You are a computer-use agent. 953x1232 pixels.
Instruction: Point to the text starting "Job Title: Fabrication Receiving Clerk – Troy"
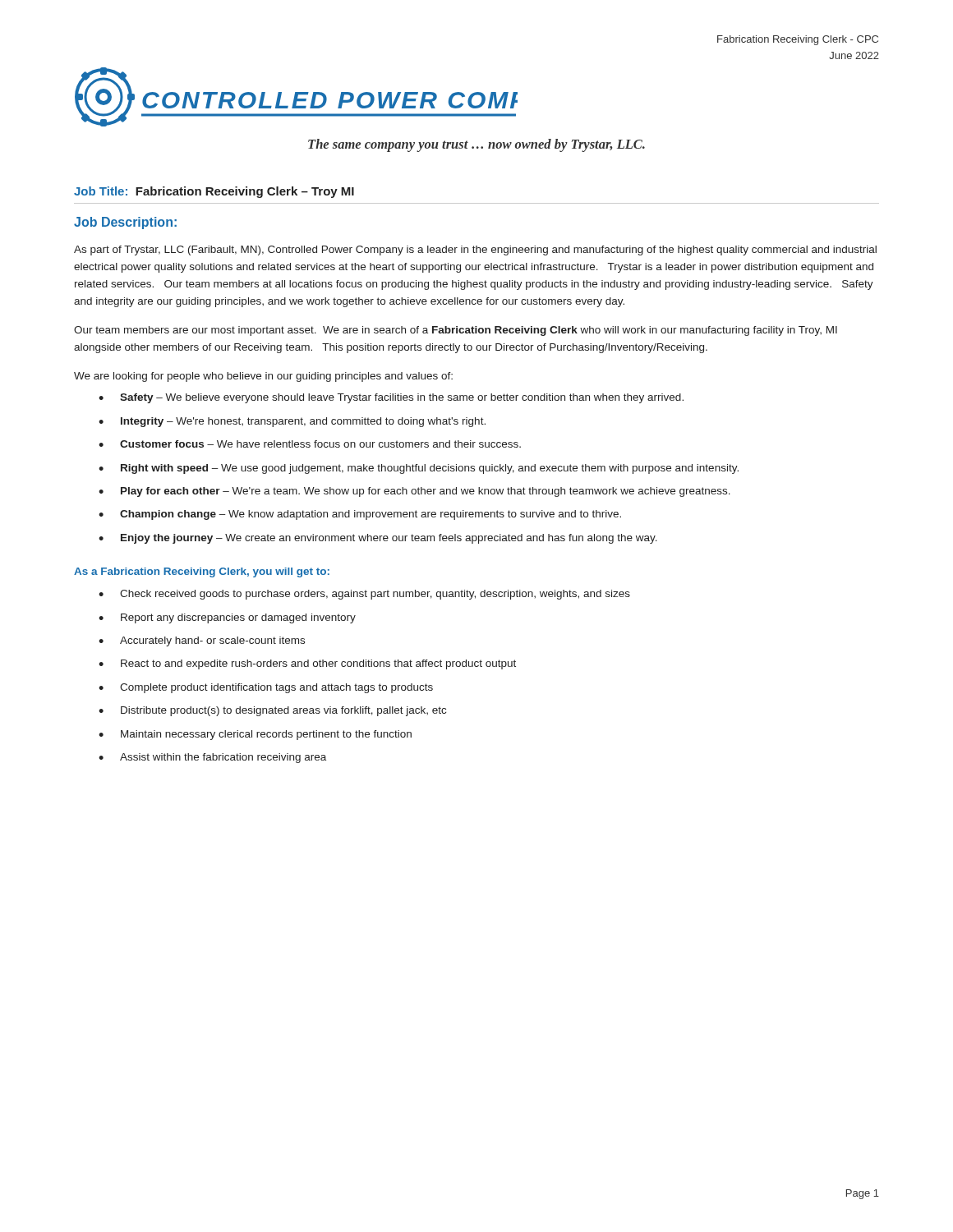pyautogui.click(x=214, y=191)
